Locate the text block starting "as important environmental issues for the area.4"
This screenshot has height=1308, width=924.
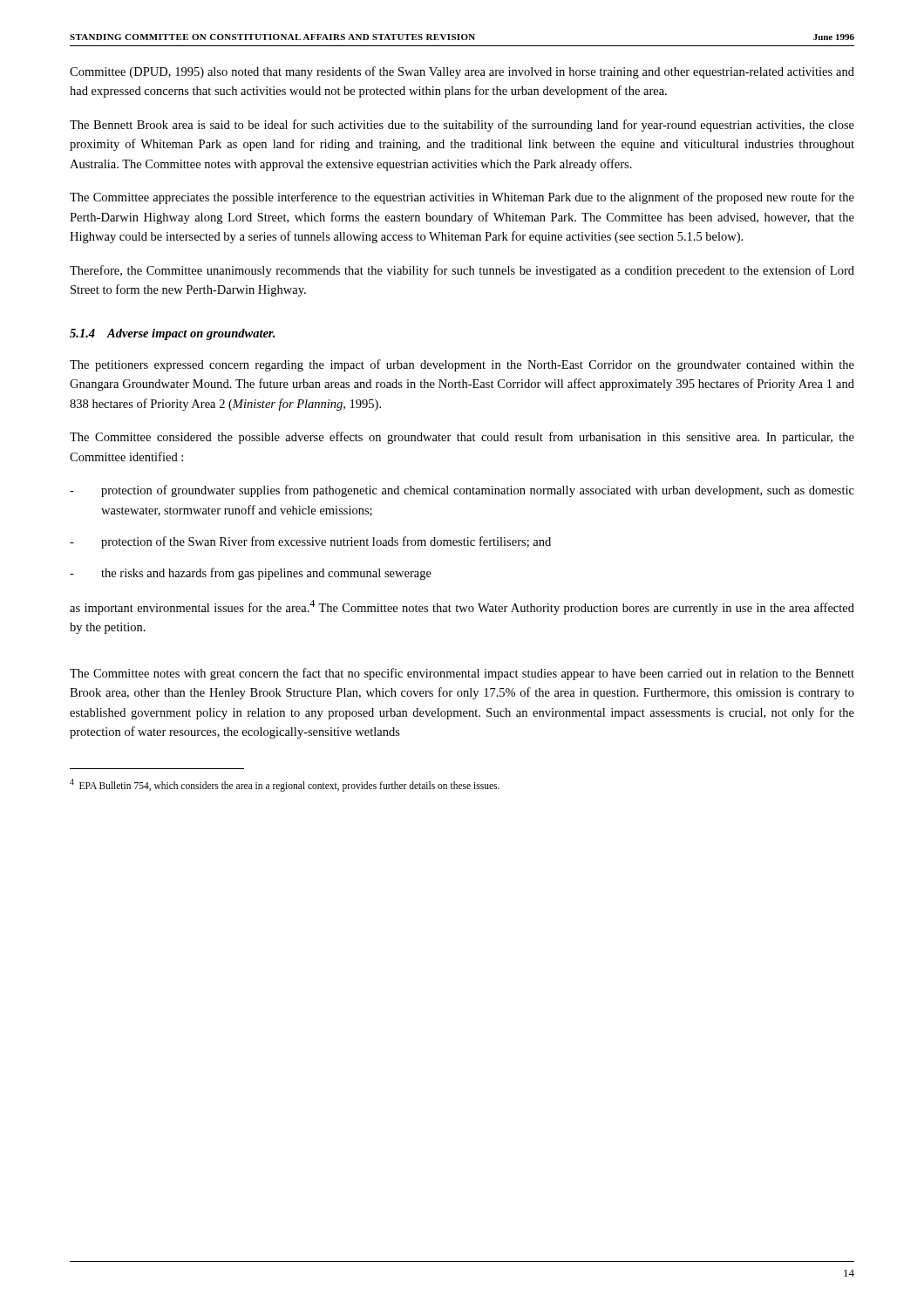click(462, 616)
